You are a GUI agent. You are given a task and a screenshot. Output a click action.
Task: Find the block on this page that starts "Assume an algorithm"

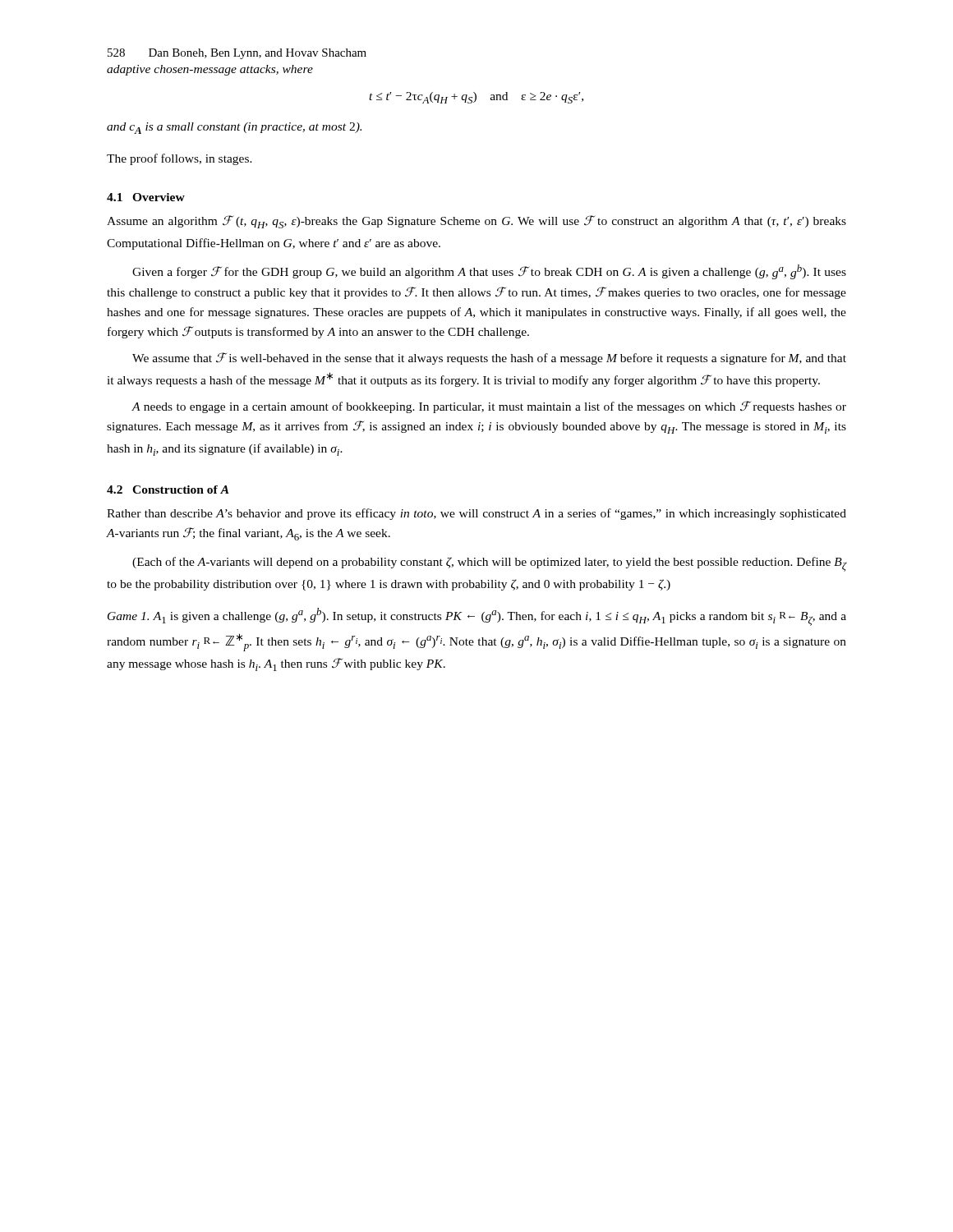click(x=476, y=232)
